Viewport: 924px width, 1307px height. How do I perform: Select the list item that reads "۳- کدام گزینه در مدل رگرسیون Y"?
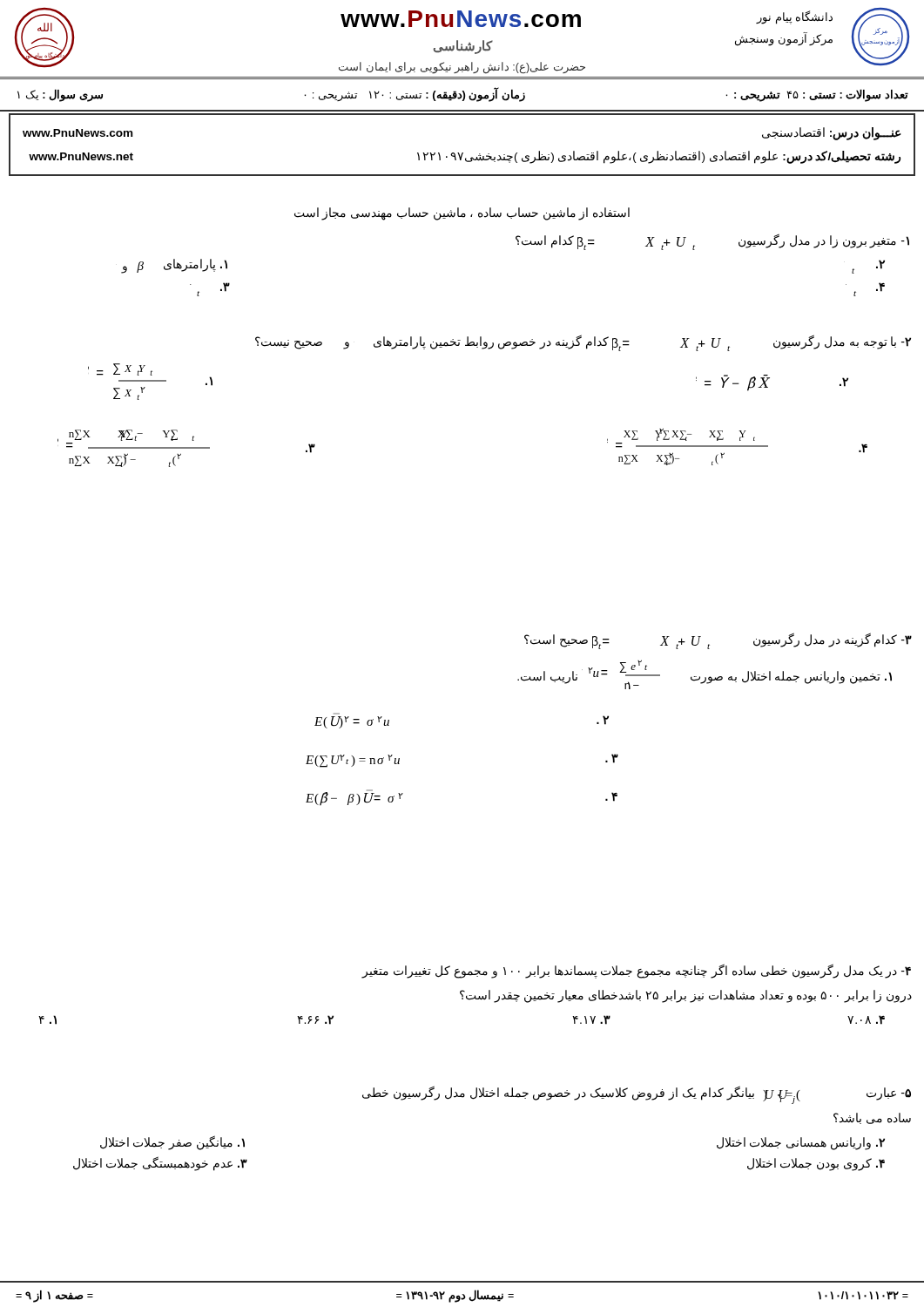tap(609, 719)
